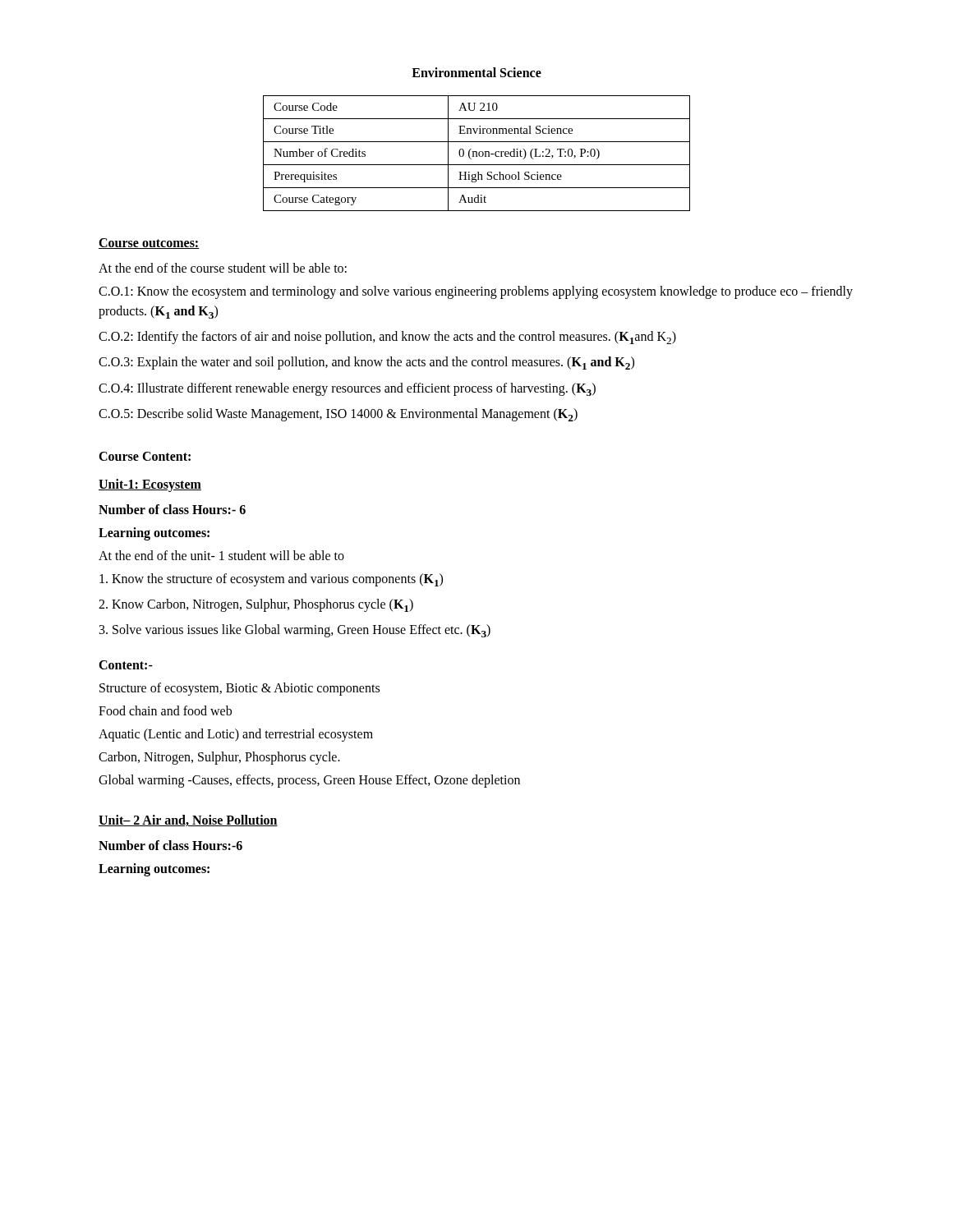Find "Course Content:" on this page
Viewport: 953px width, 1232px height.
[x=145, y=456]
